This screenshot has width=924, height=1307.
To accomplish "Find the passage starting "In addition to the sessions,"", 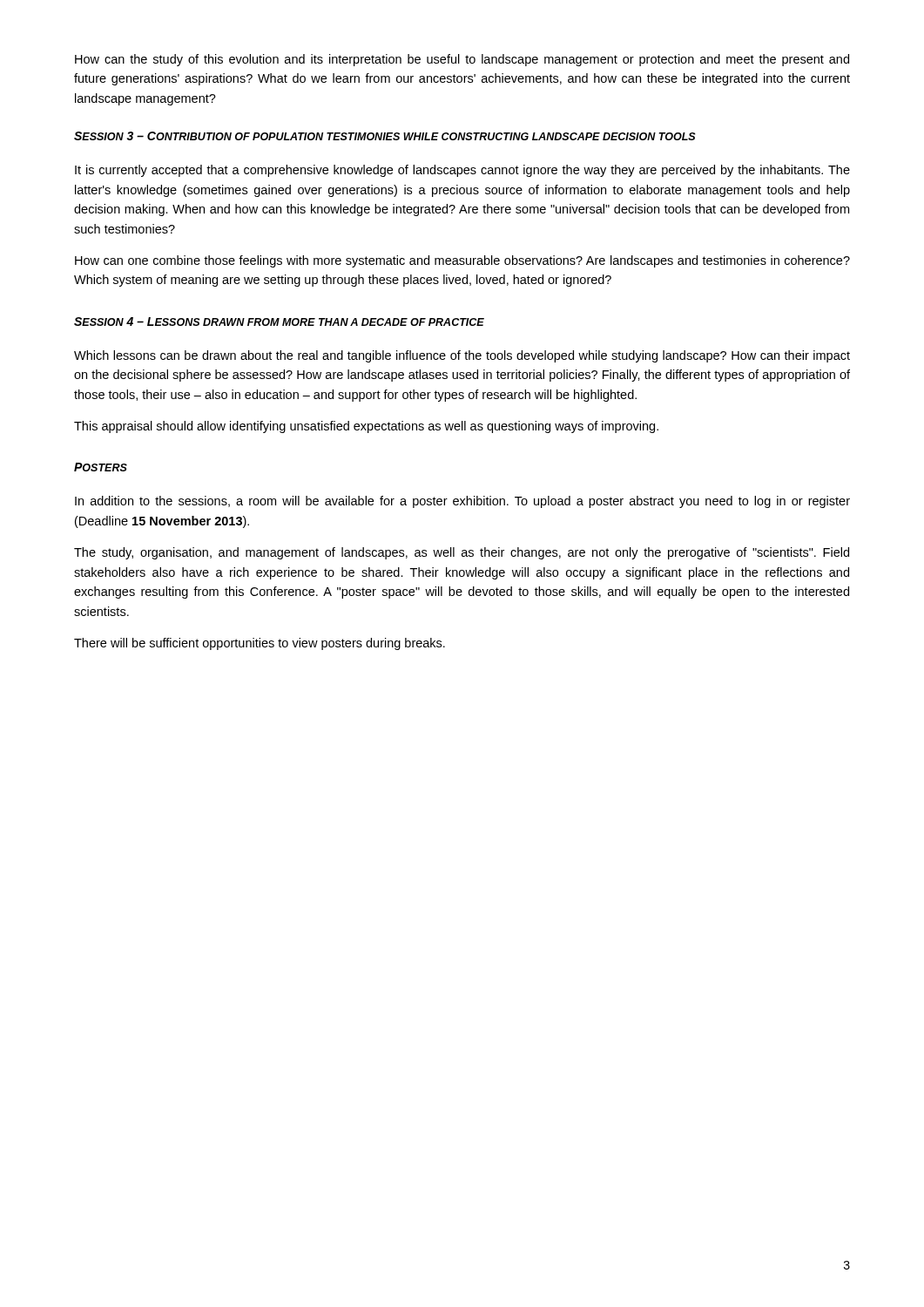I will click(x=462, y=511).
